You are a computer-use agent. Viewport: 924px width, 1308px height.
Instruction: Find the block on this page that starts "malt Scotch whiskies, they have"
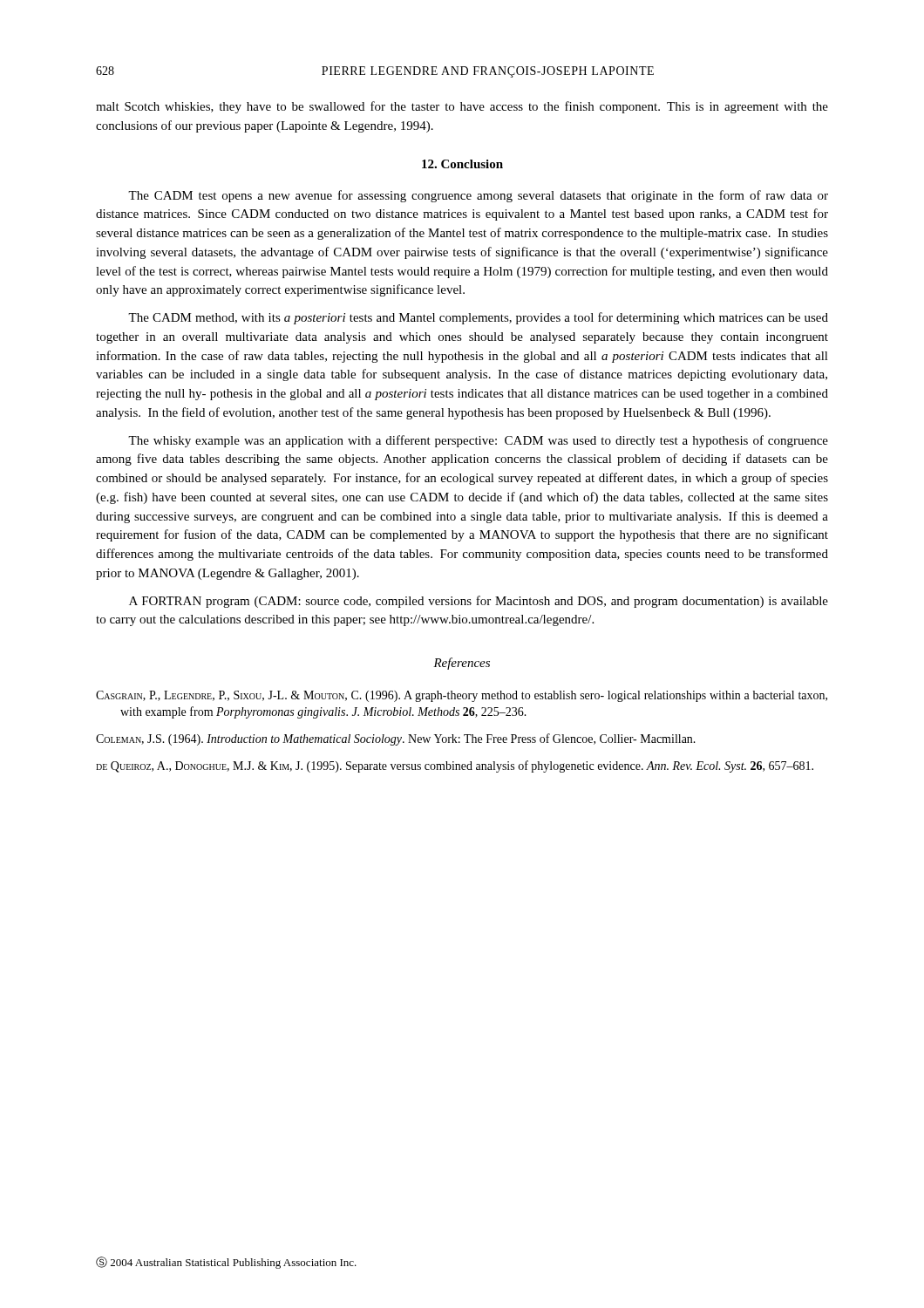click(462, 116)
